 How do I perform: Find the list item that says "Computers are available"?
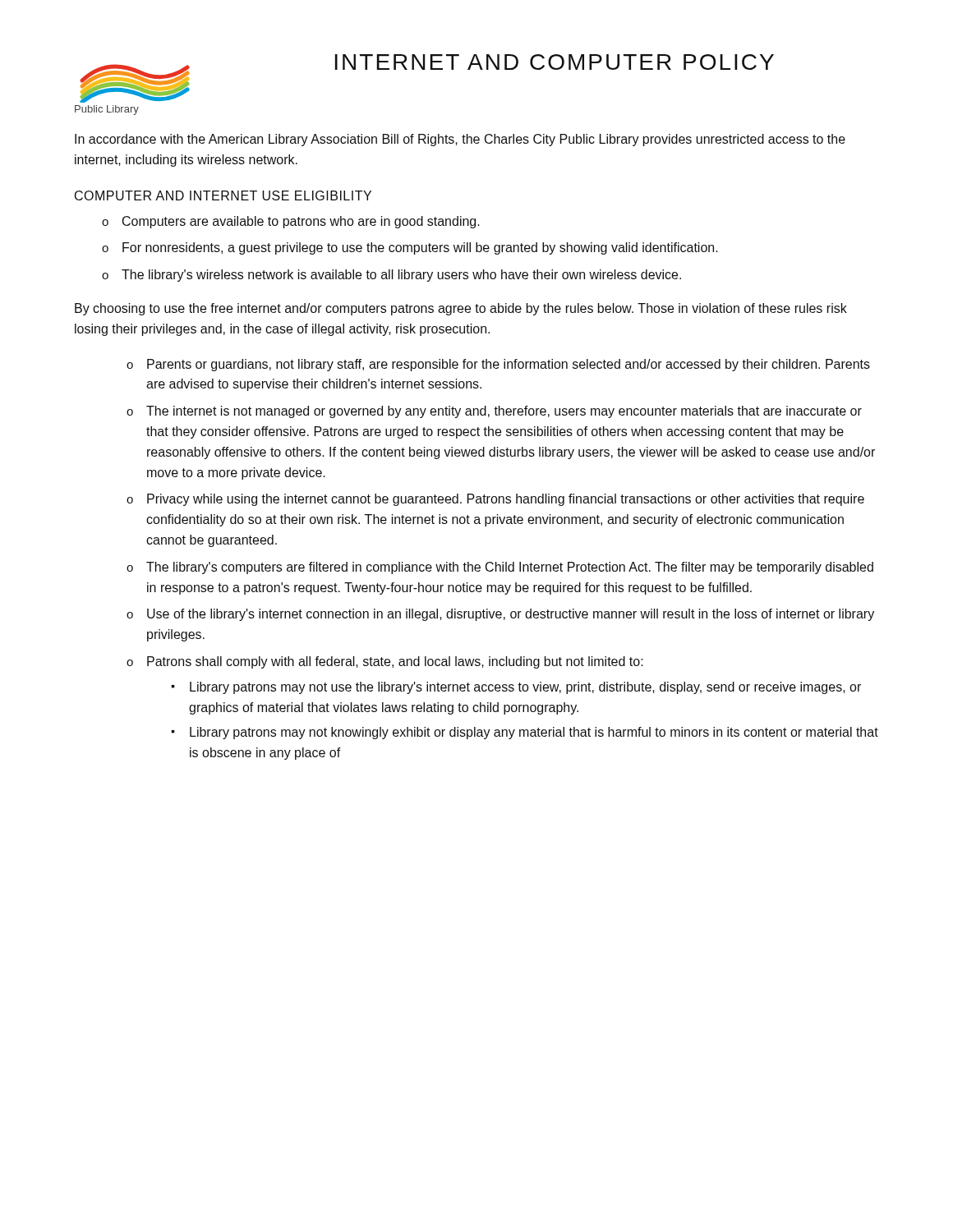pos(301,221)
